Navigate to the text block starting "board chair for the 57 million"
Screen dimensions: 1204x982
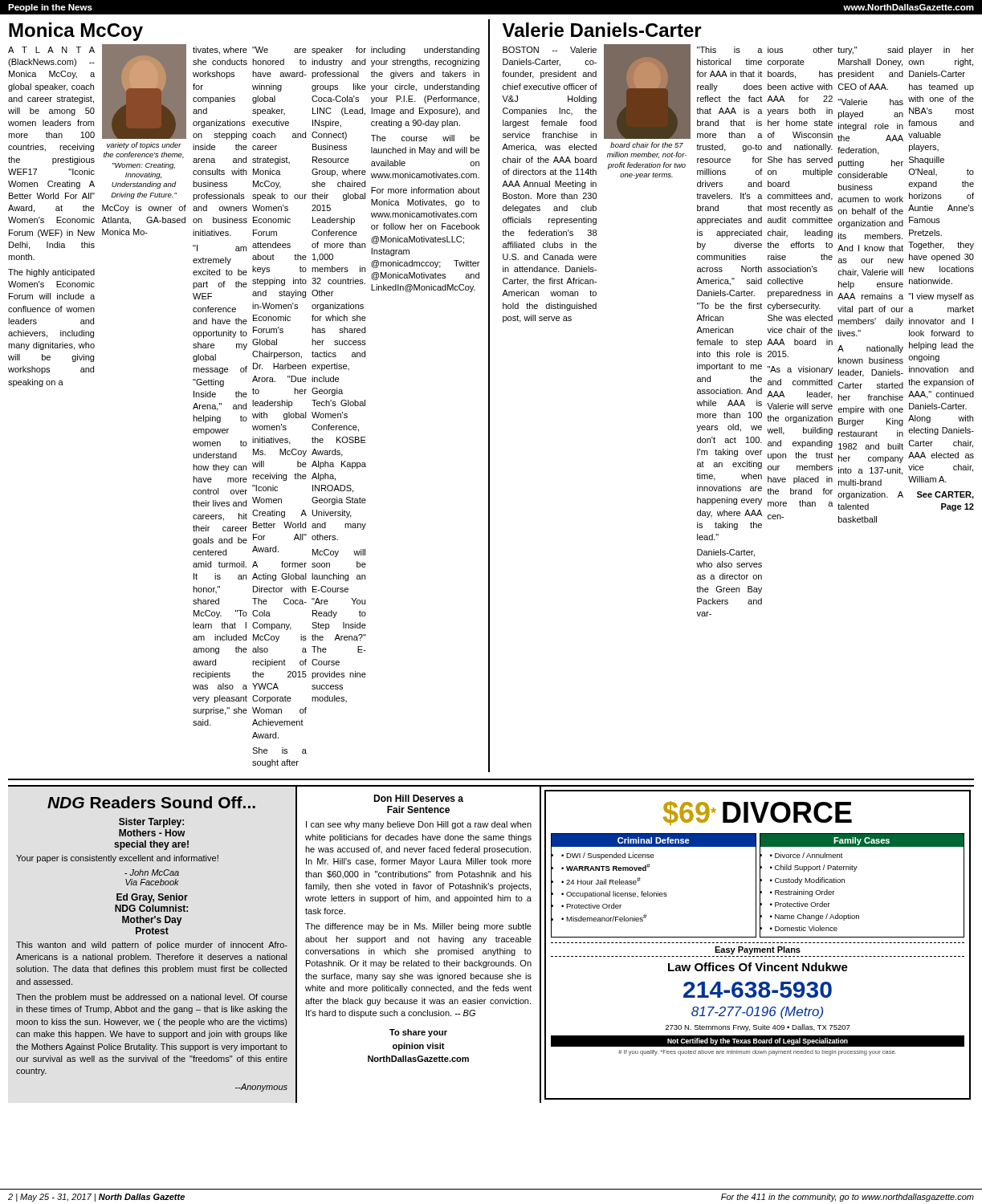pos(647,160)
